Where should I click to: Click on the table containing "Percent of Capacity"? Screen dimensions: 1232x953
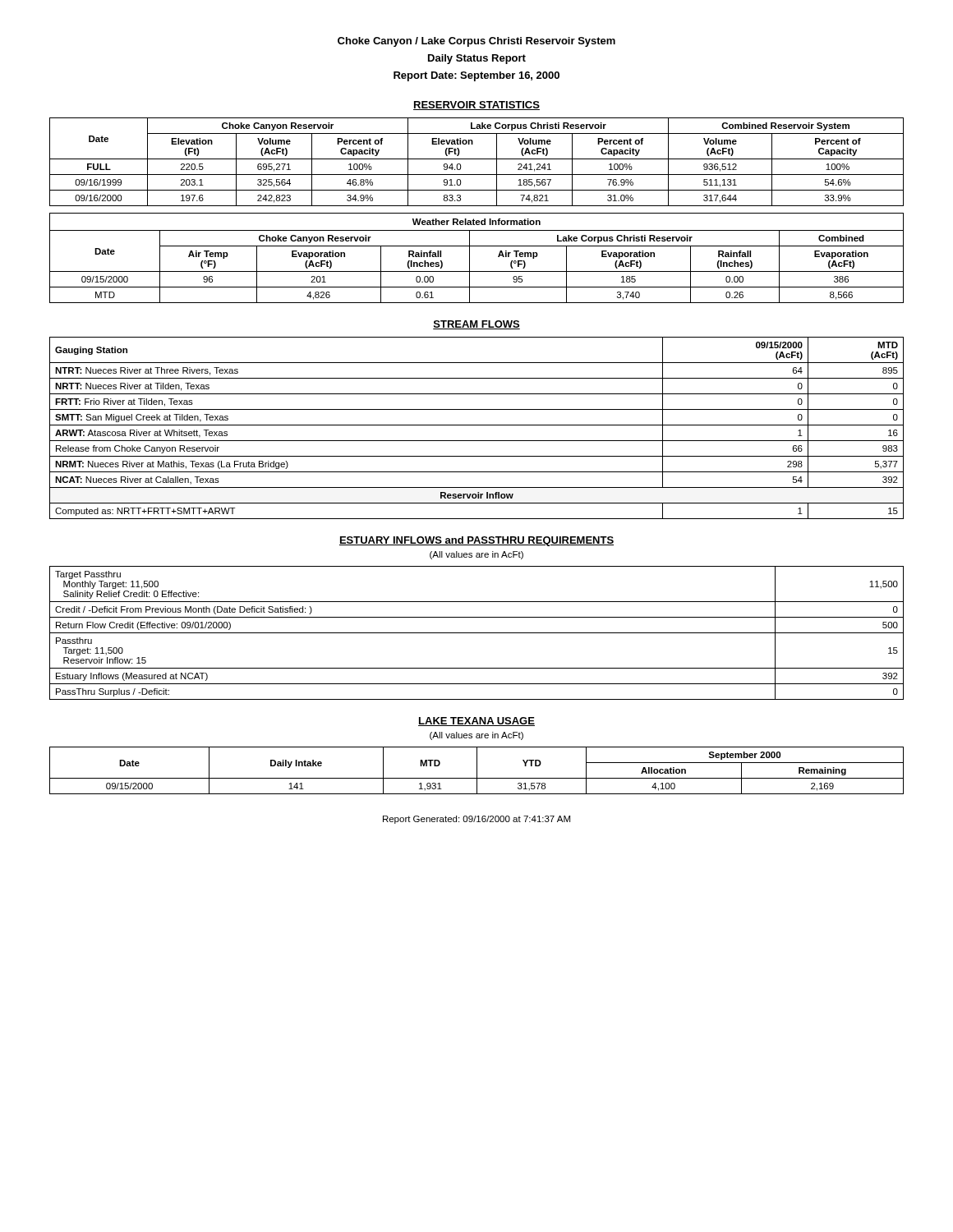tap(476, 162)
